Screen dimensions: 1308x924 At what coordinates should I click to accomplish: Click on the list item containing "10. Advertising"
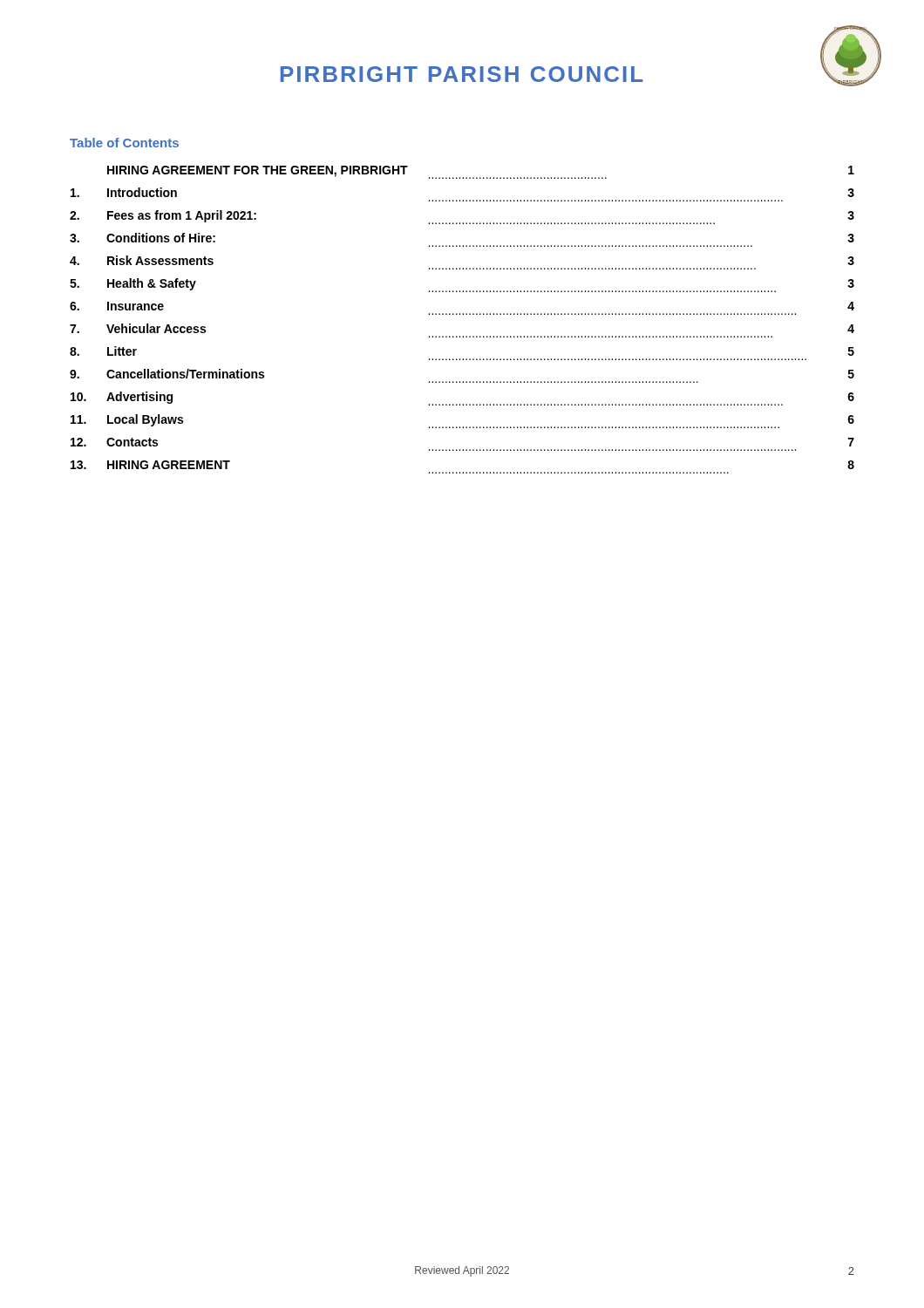(462, 397)
